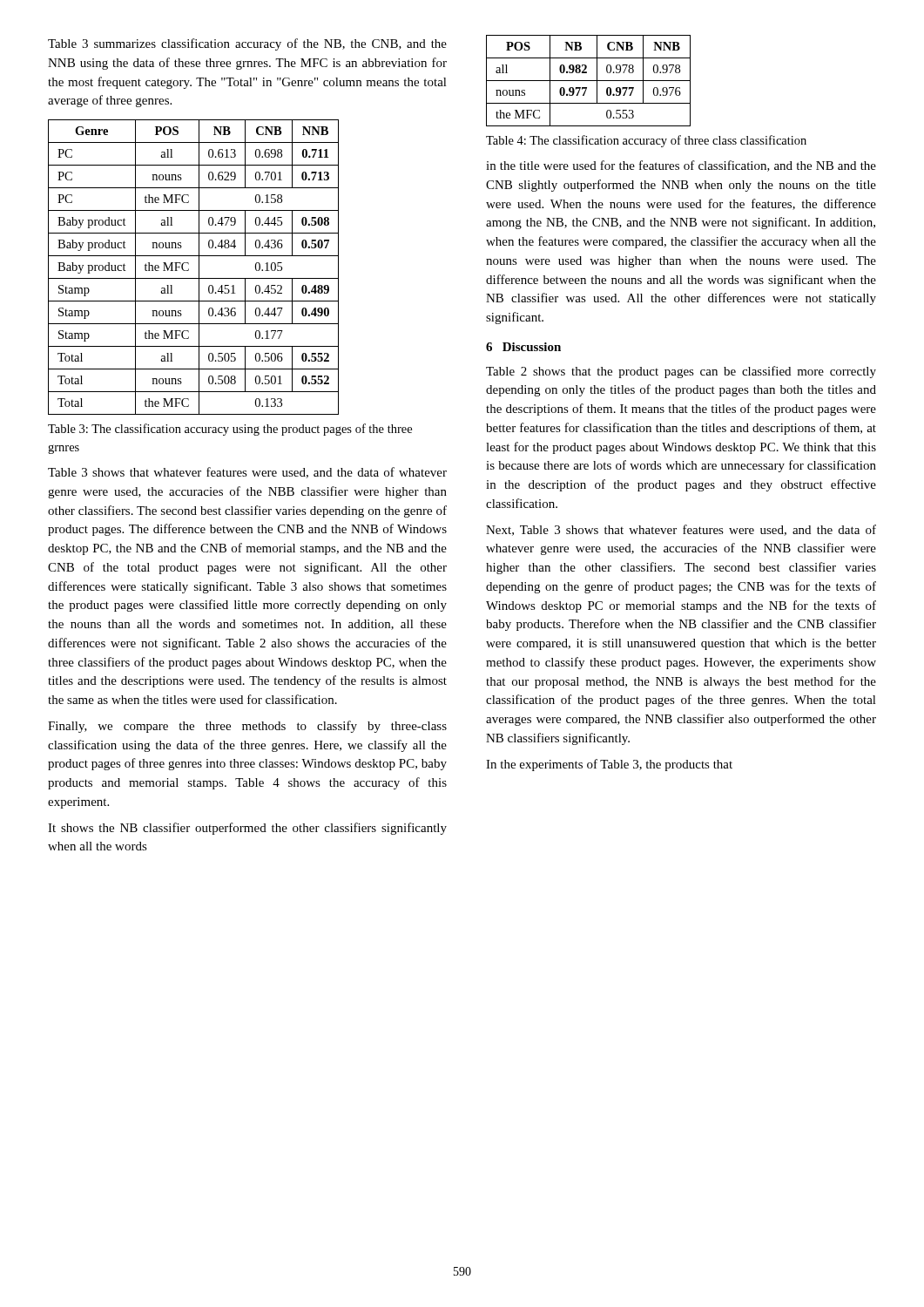The width and height of the screenshot is (924, 1307).
Task: Navigate to the passage starting "Table 3 shows"
Action: 247,586
